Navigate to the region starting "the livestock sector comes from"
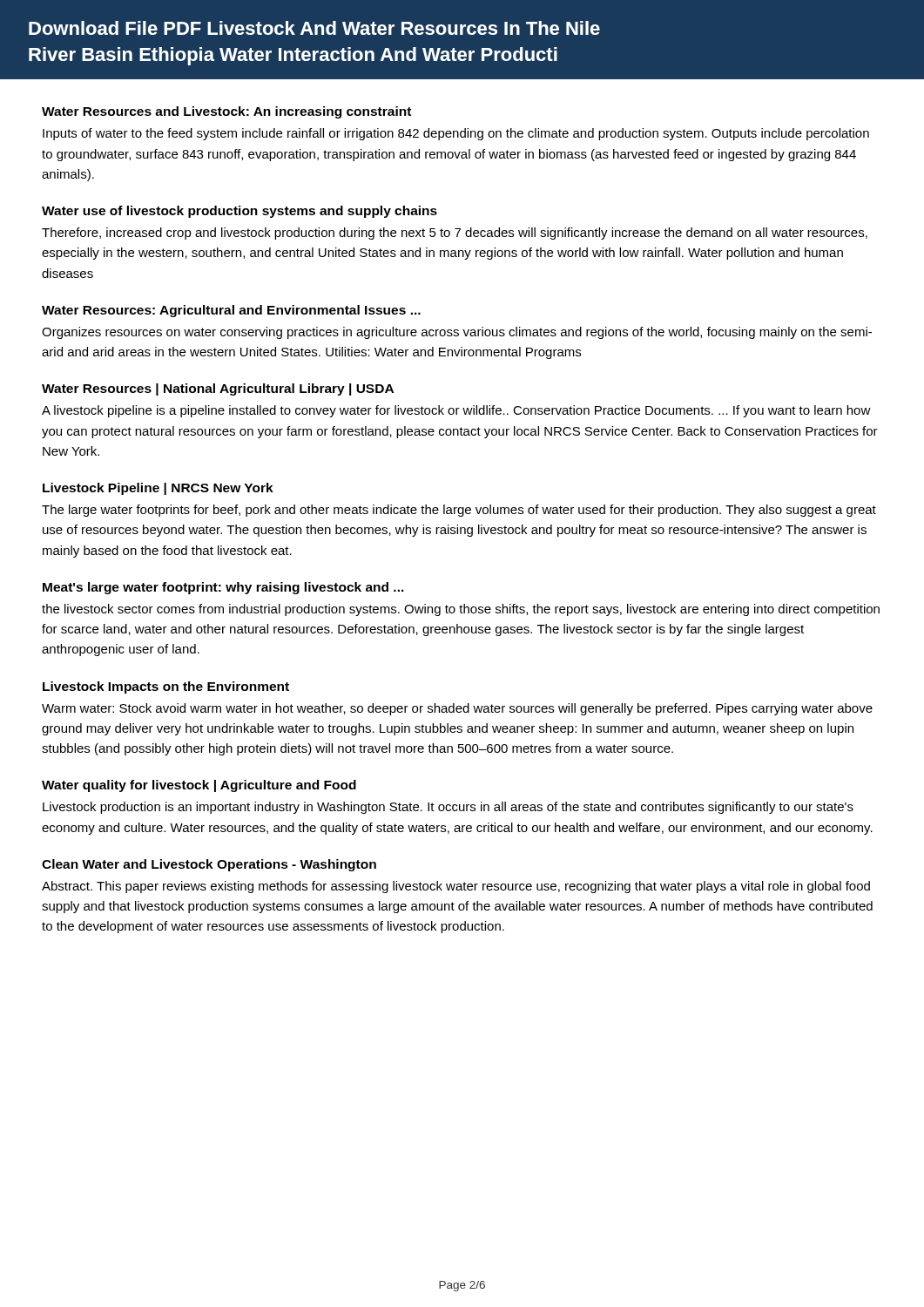Viewport: 924px width, 1307px height. coord(461,629)
